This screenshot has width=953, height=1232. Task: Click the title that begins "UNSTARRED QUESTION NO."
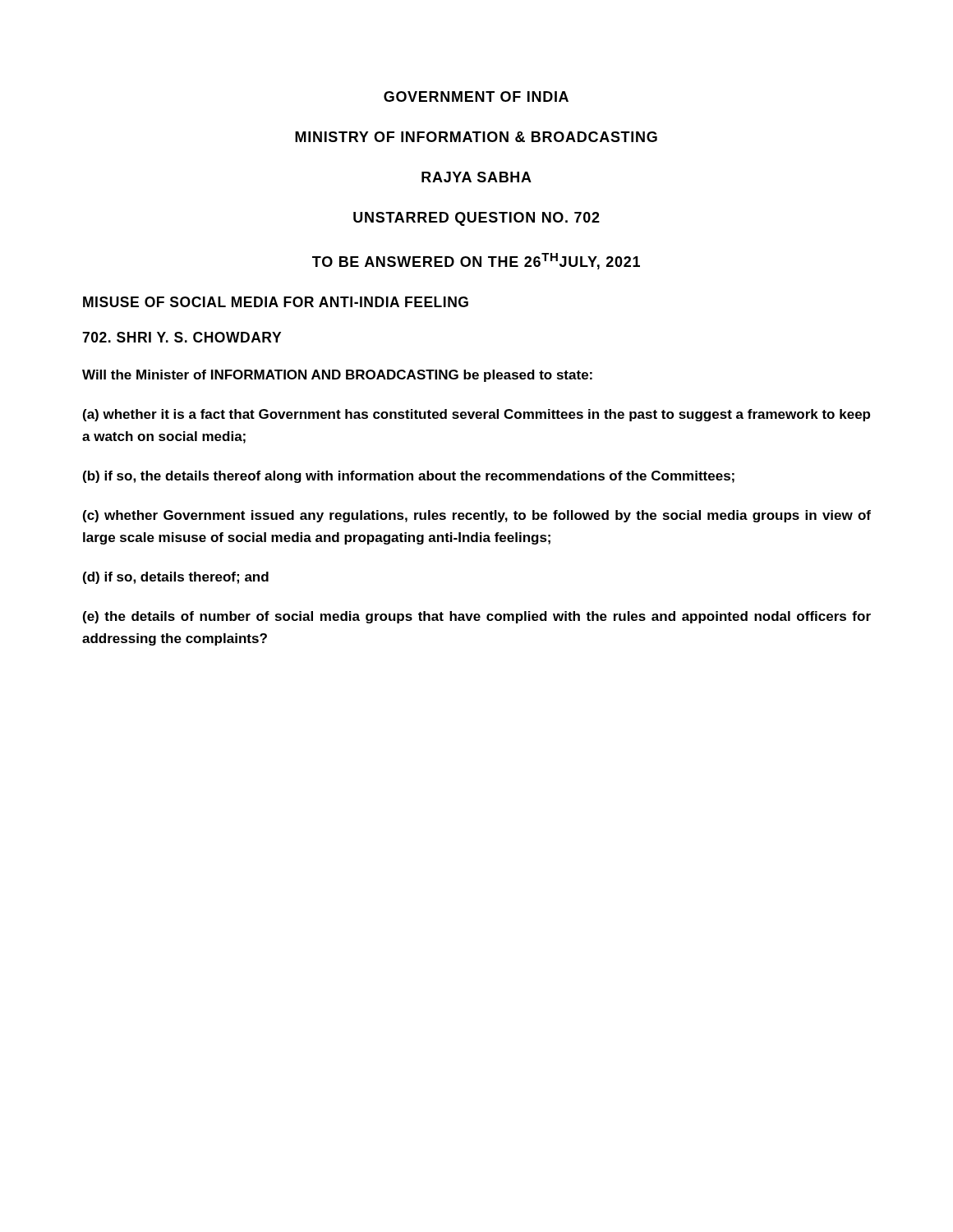pos(476,218)
